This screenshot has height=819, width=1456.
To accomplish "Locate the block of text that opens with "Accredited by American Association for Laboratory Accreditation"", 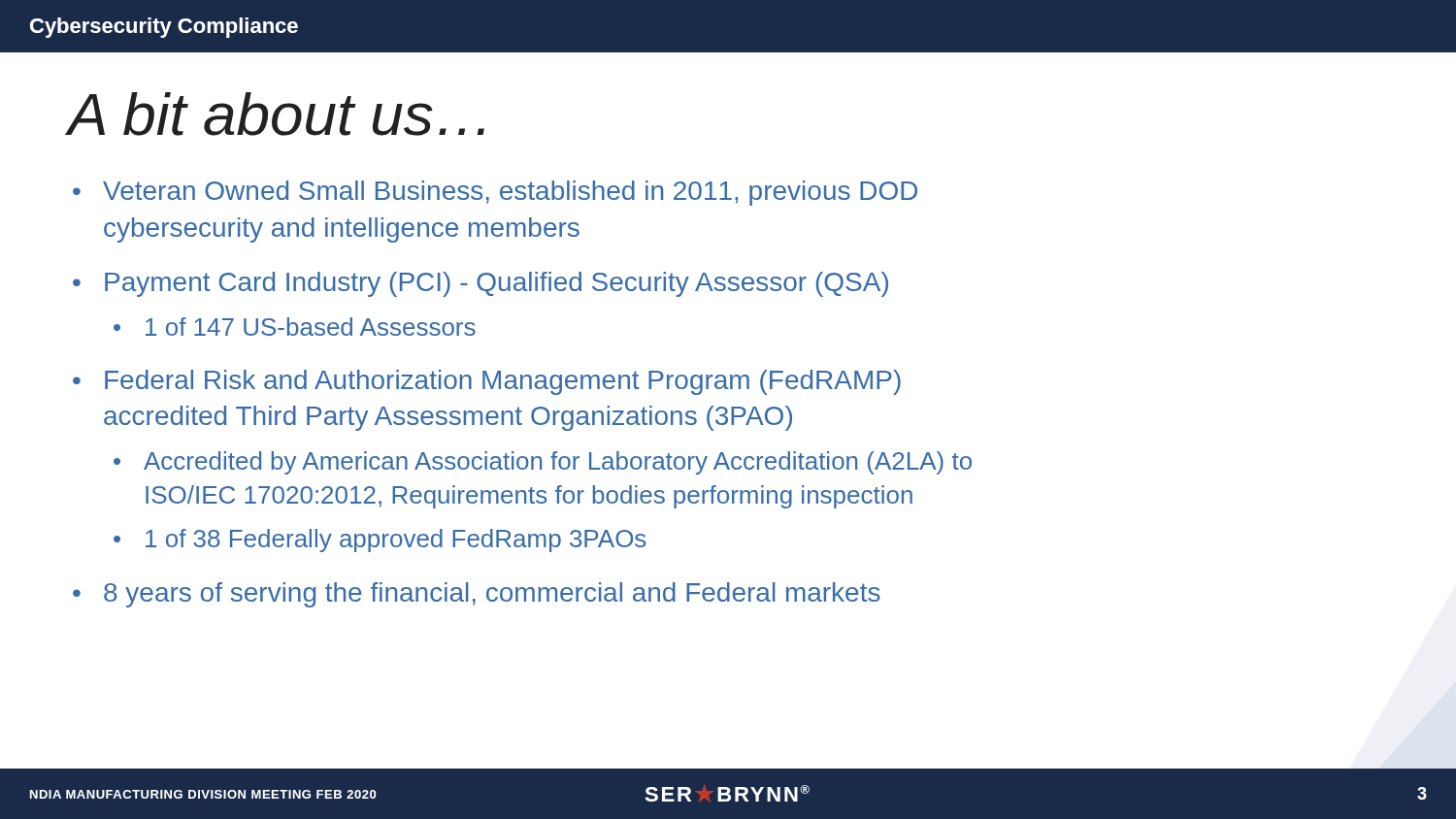I will [558, 478].
